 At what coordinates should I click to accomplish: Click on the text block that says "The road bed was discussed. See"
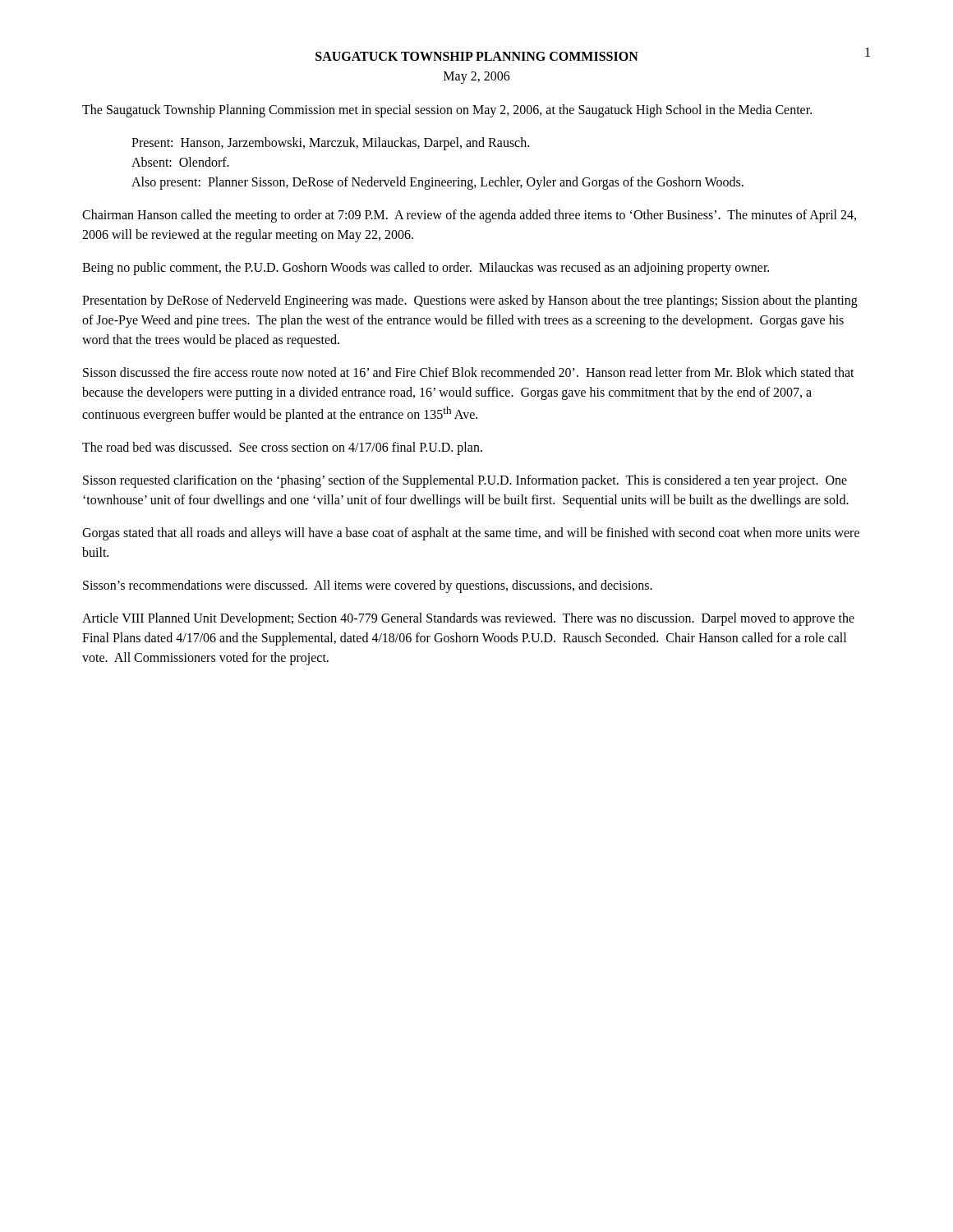click(x=283, y=448)
